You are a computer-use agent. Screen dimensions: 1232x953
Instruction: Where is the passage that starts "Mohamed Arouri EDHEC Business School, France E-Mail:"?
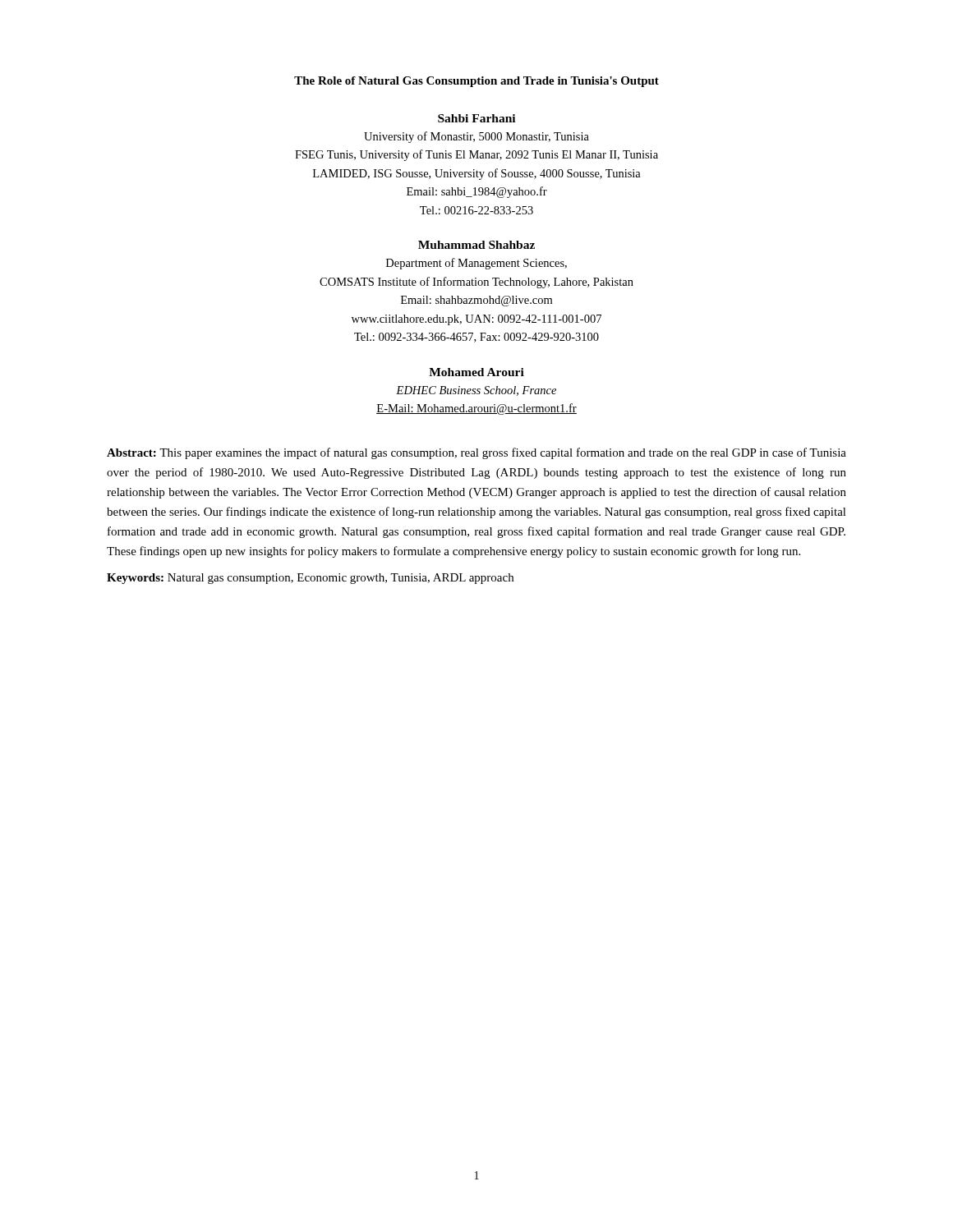(476, 391)
